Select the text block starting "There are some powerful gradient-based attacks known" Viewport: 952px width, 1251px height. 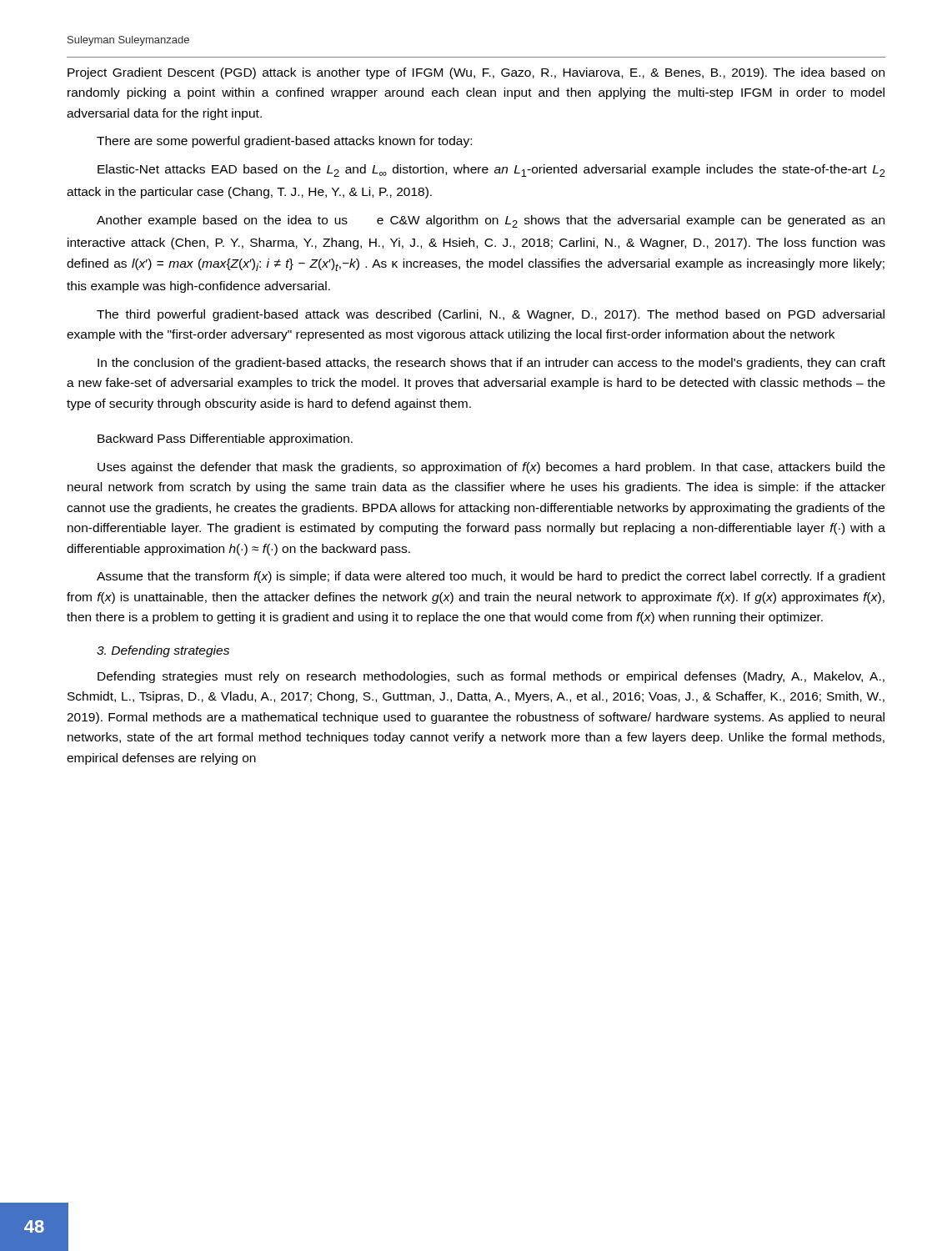pos(476,142)
